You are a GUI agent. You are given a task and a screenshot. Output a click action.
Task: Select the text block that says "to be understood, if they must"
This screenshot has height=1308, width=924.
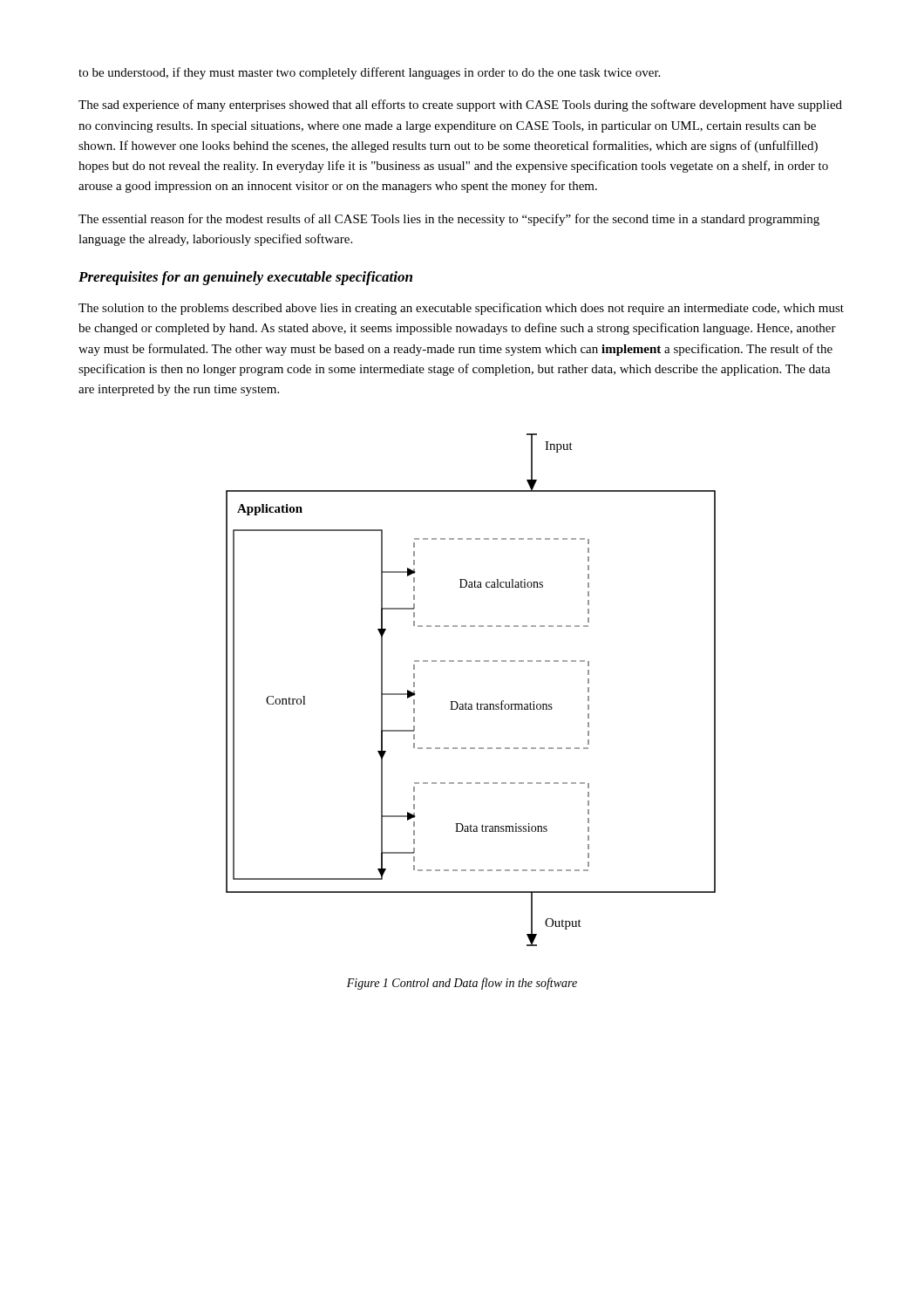[370, 72]
